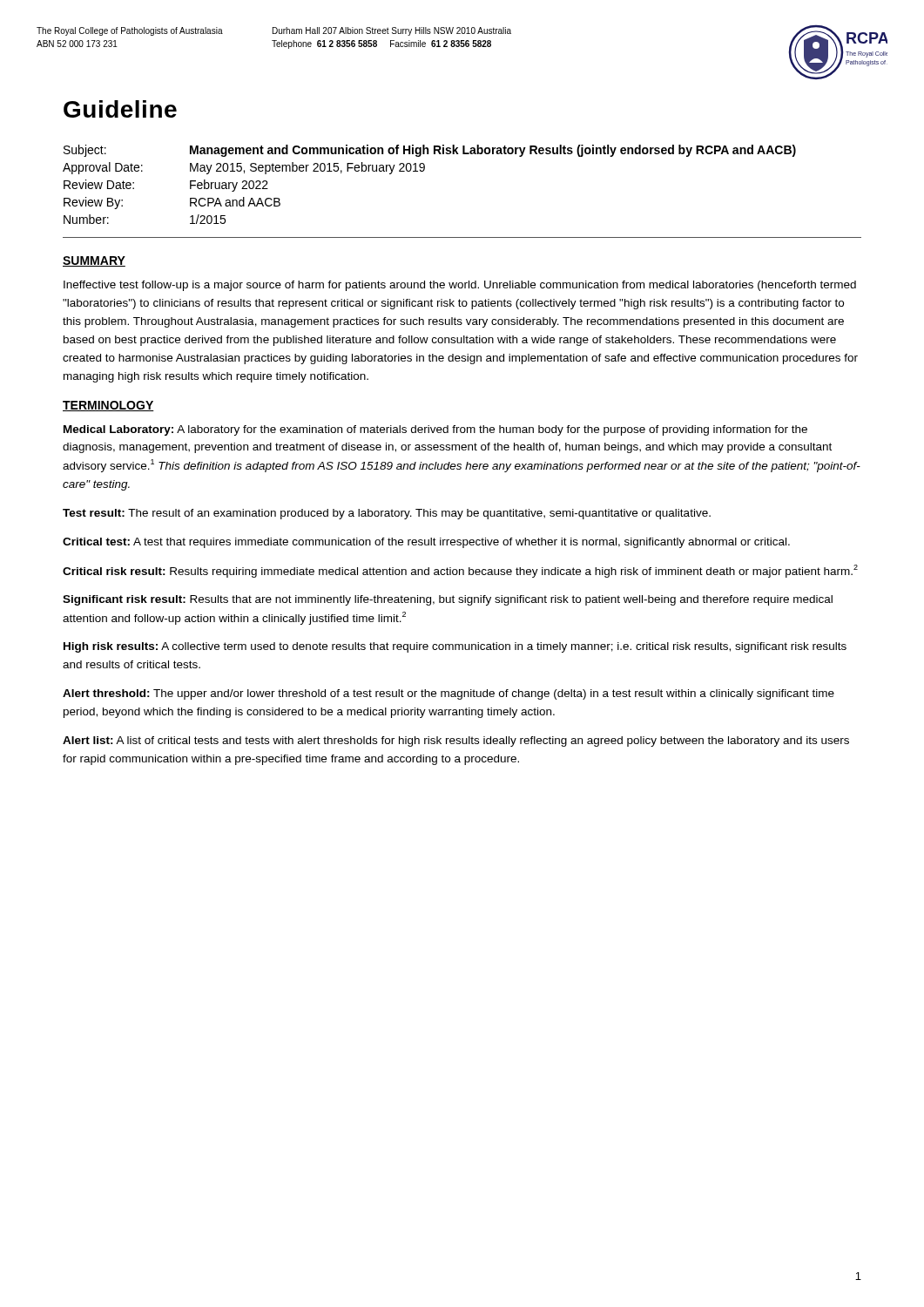Locate a table
The image size is (924, 1307).
click(x=462, y=185)
